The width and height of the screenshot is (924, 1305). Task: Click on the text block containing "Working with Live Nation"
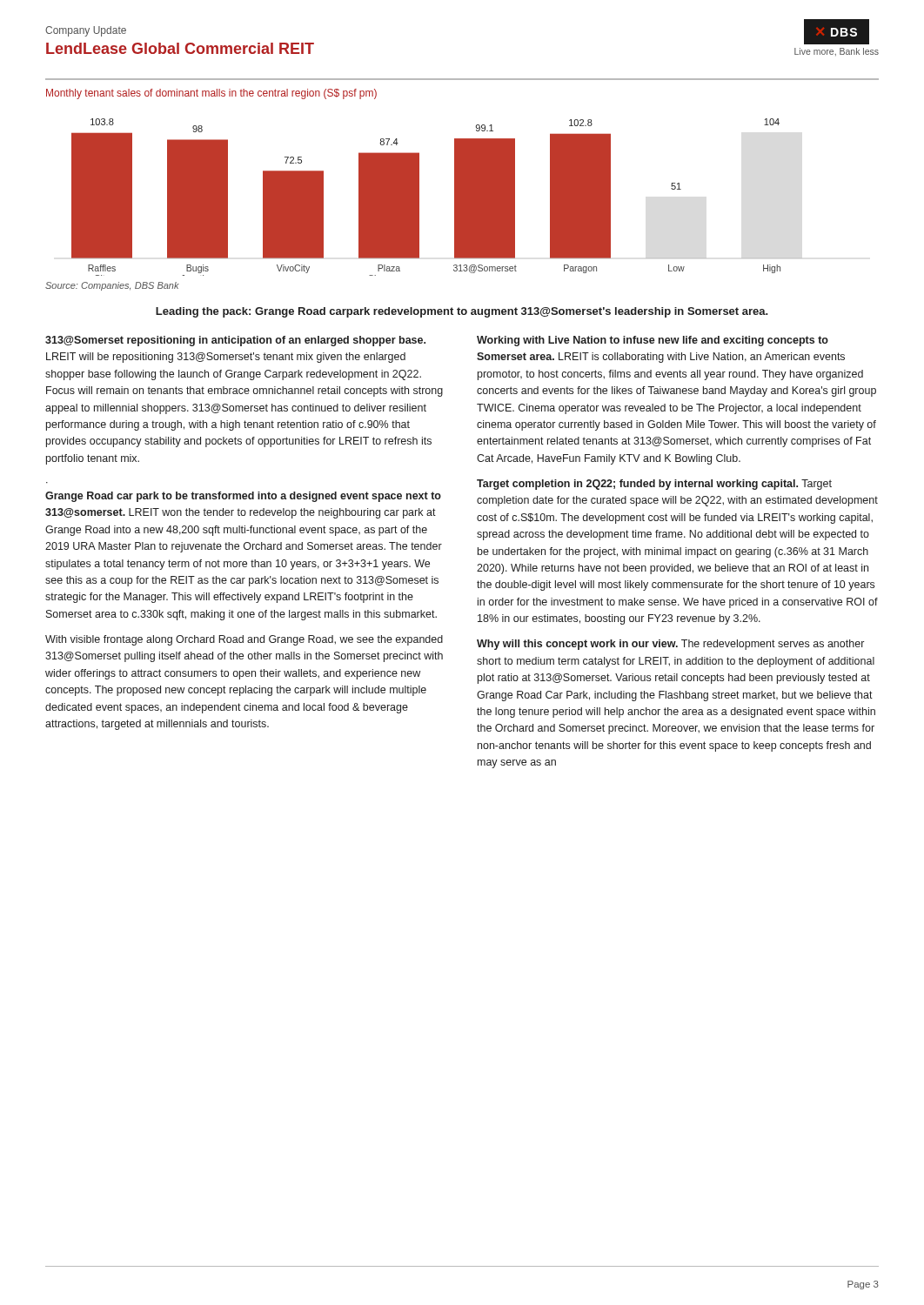677,399
